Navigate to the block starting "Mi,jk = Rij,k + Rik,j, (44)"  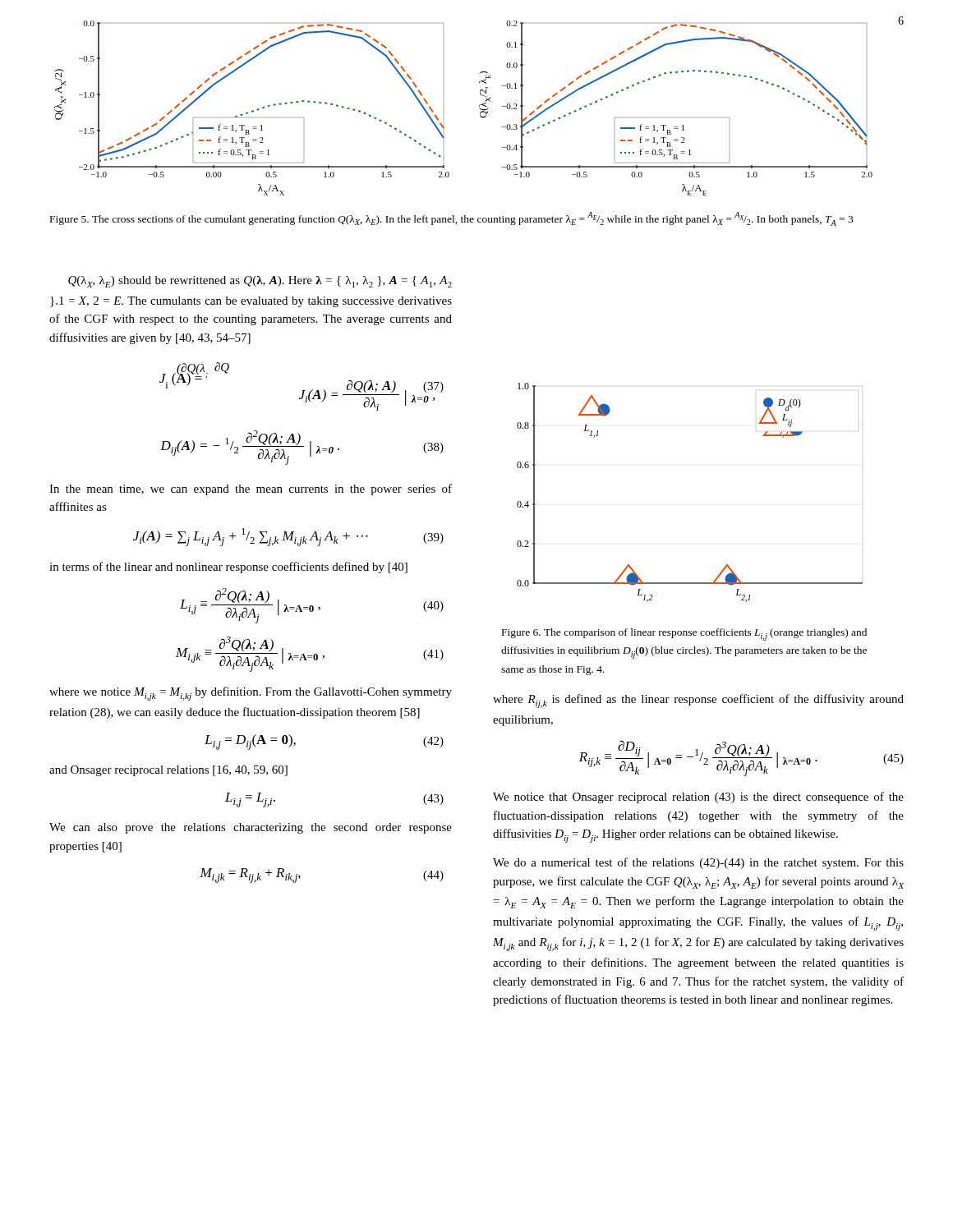pyautogui.click(x=250, y=875)
